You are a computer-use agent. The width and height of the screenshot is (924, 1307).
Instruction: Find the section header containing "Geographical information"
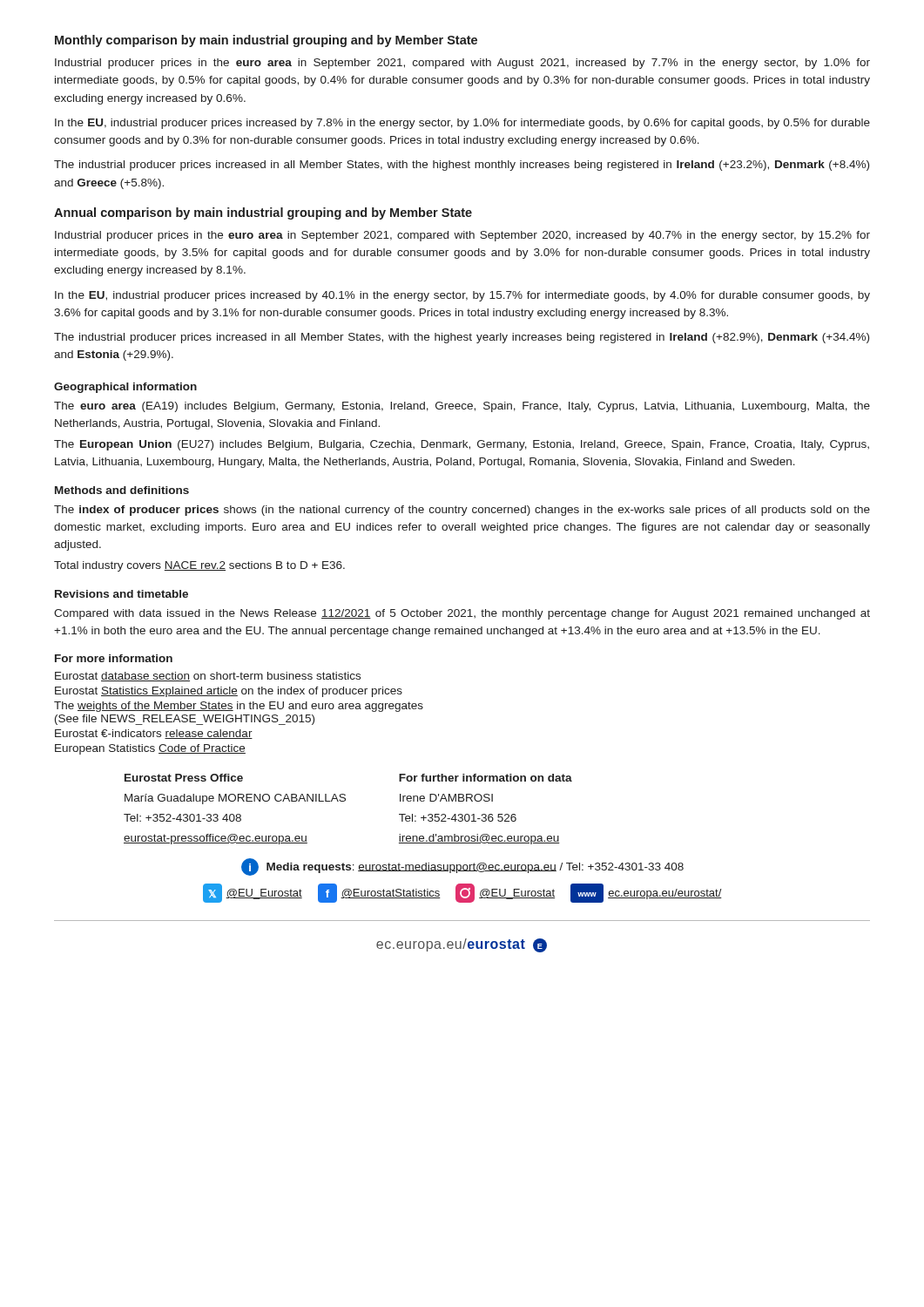[x=126, y=386]
